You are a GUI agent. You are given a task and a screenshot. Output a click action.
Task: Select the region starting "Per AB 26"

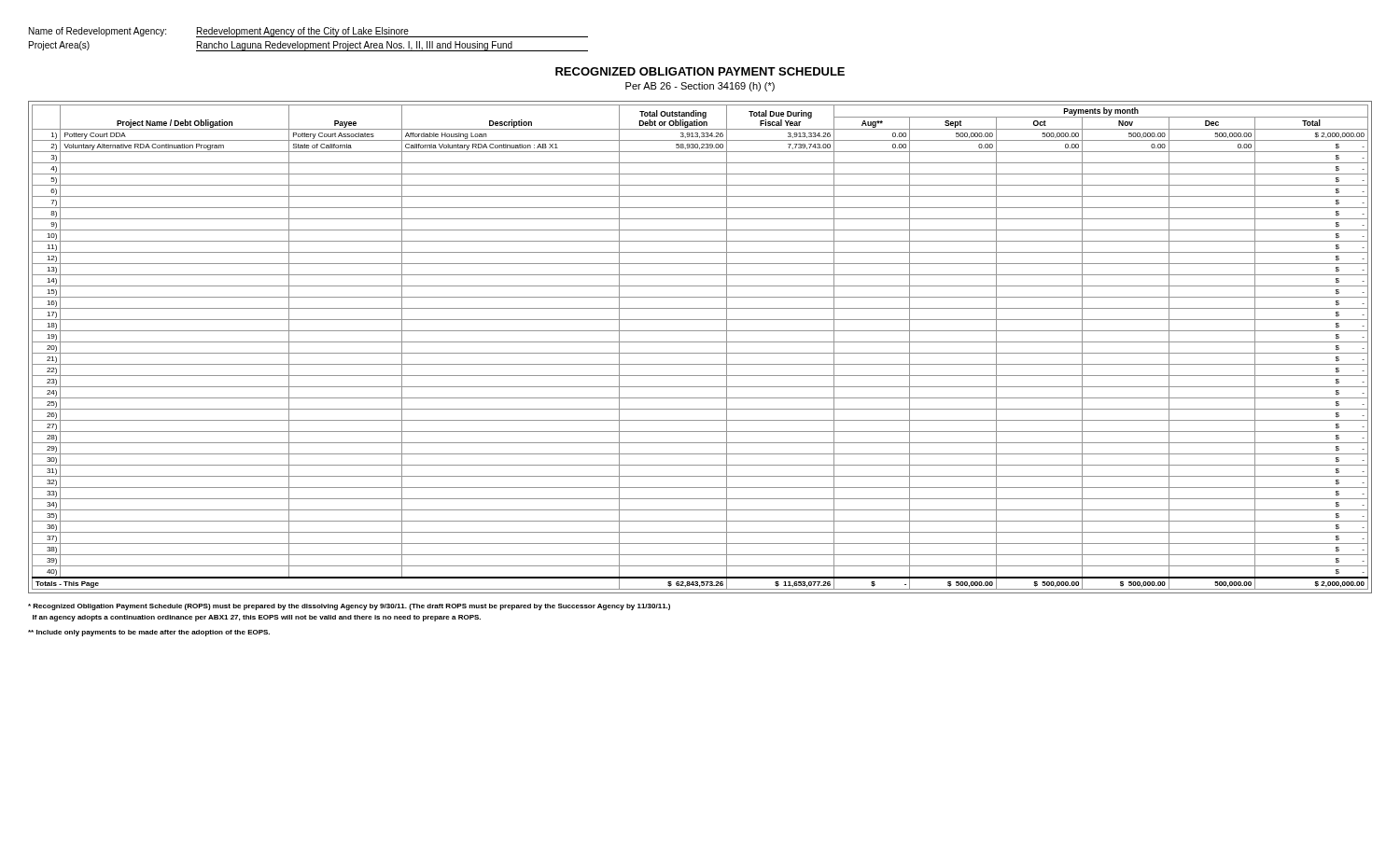pos(700,86)
